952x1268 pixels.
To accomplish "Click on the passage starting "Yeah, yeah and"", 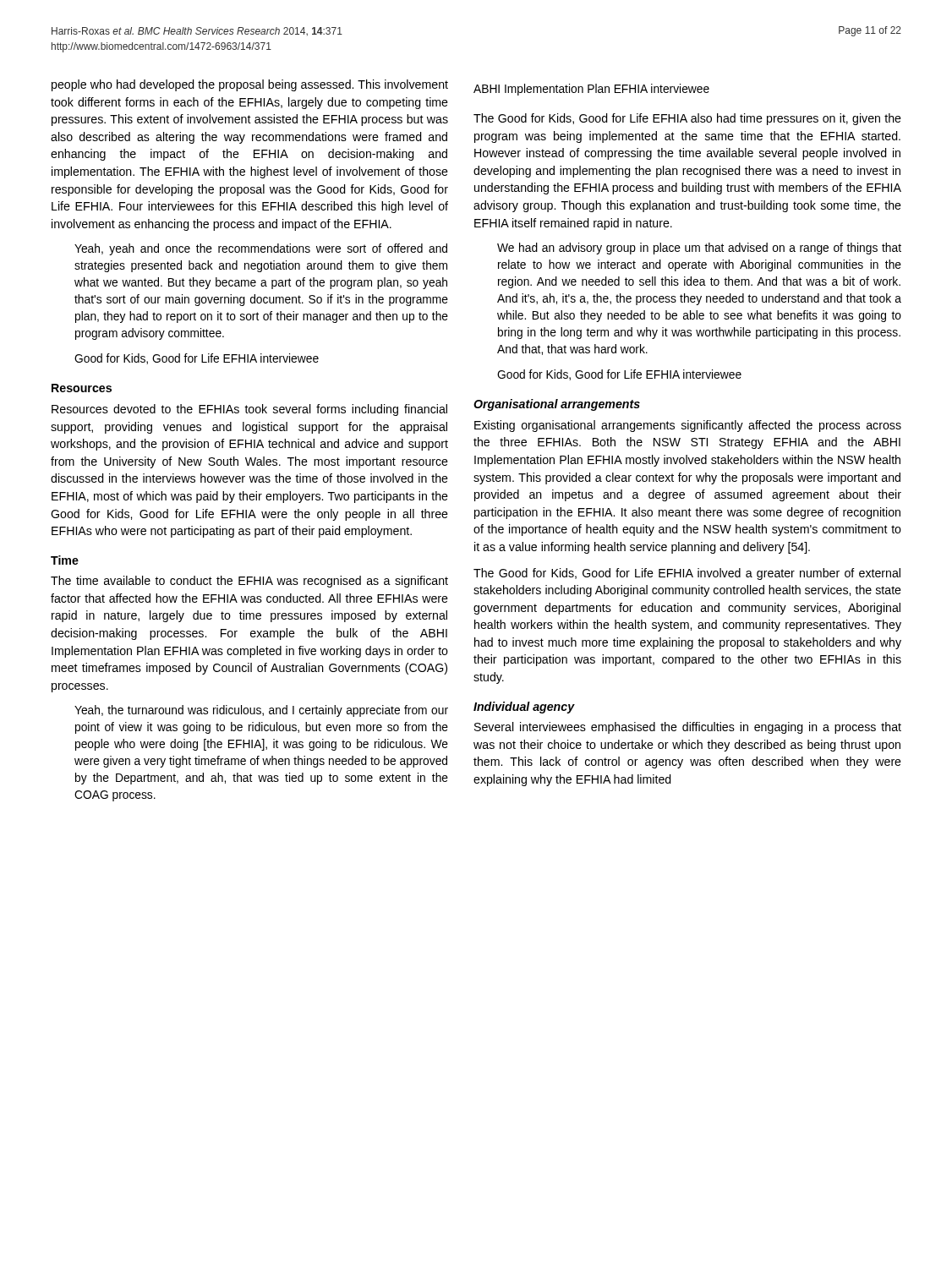I will [x=261, y=292].
